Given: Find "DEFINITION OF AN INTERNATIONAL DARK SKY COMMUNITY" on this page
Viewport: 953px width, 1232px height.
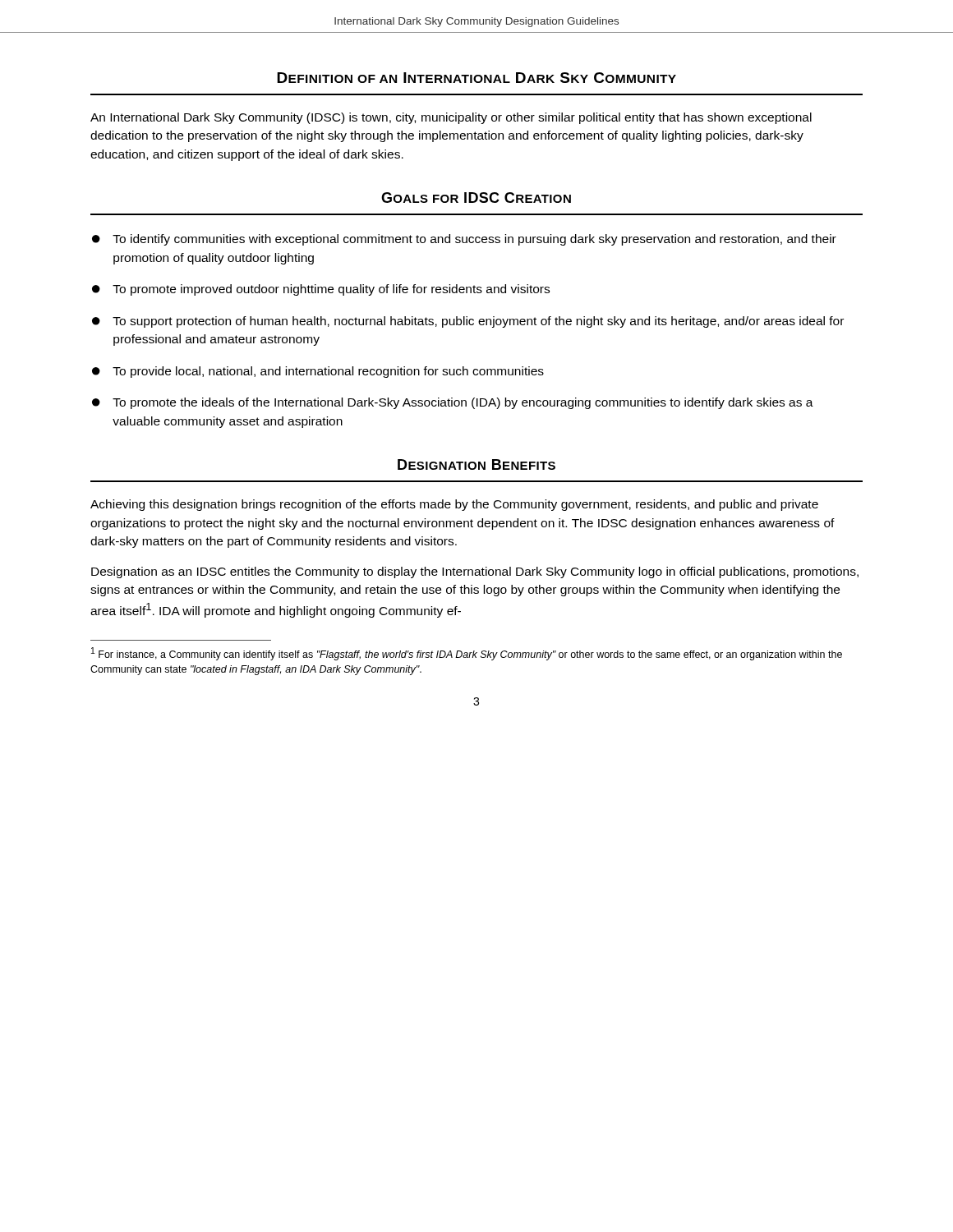Looking at the screenshot, I should click(x=476, y=78).
